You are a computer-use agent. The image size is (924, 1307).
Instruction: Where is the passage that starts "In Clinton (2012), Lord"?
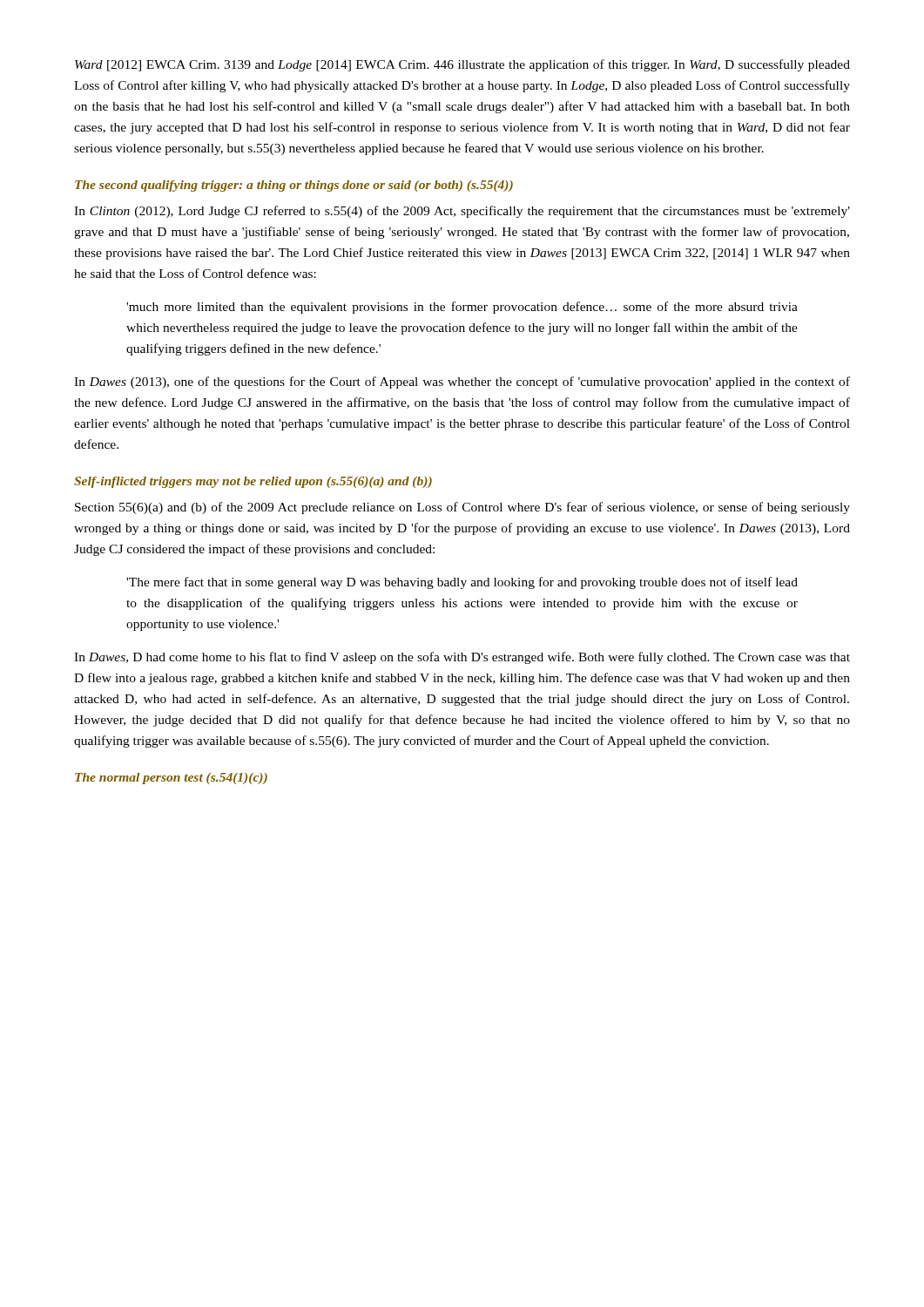(462, 242)
